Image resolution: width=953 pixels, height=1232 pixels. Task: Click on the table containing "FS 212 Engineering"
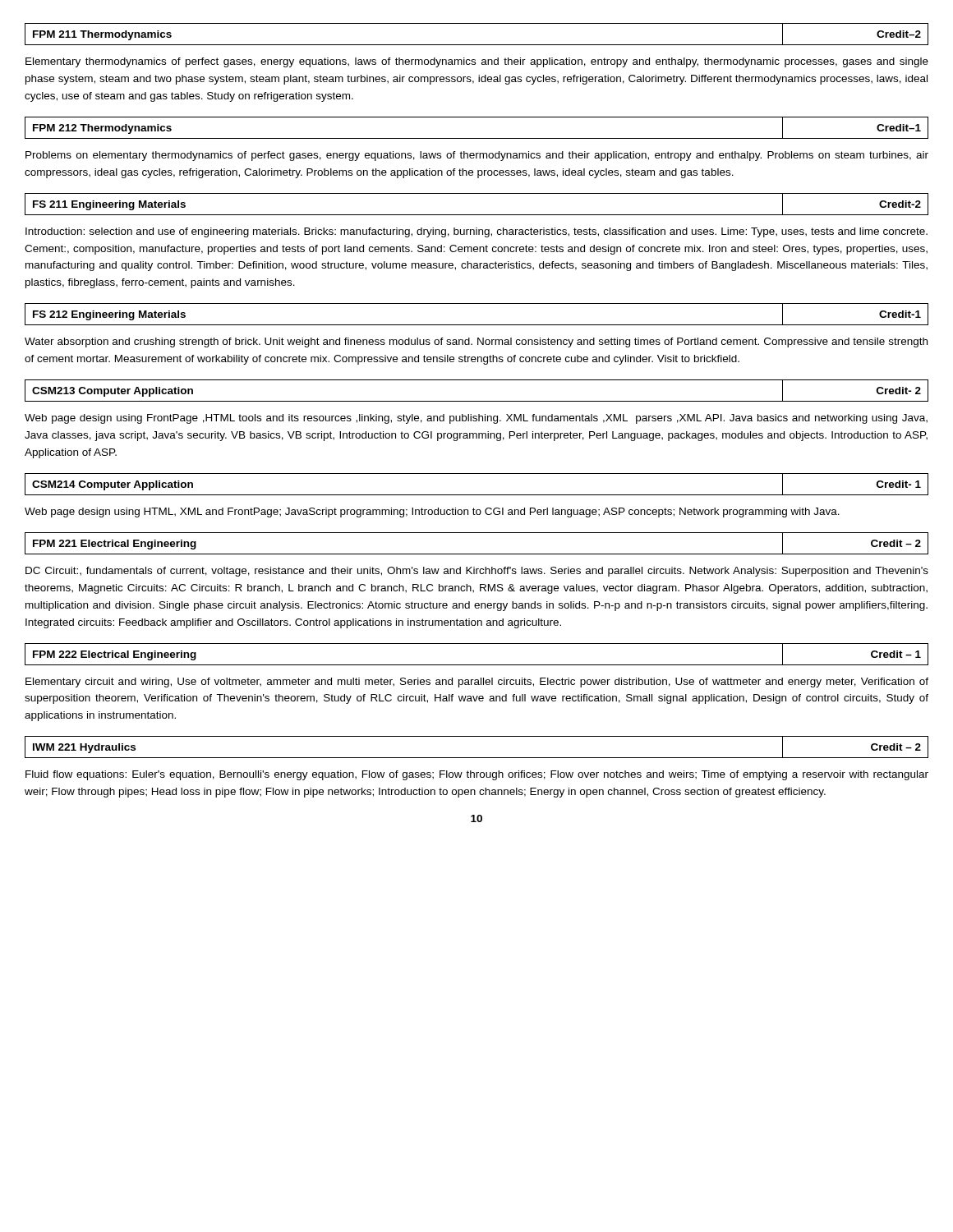coord(476,314)
